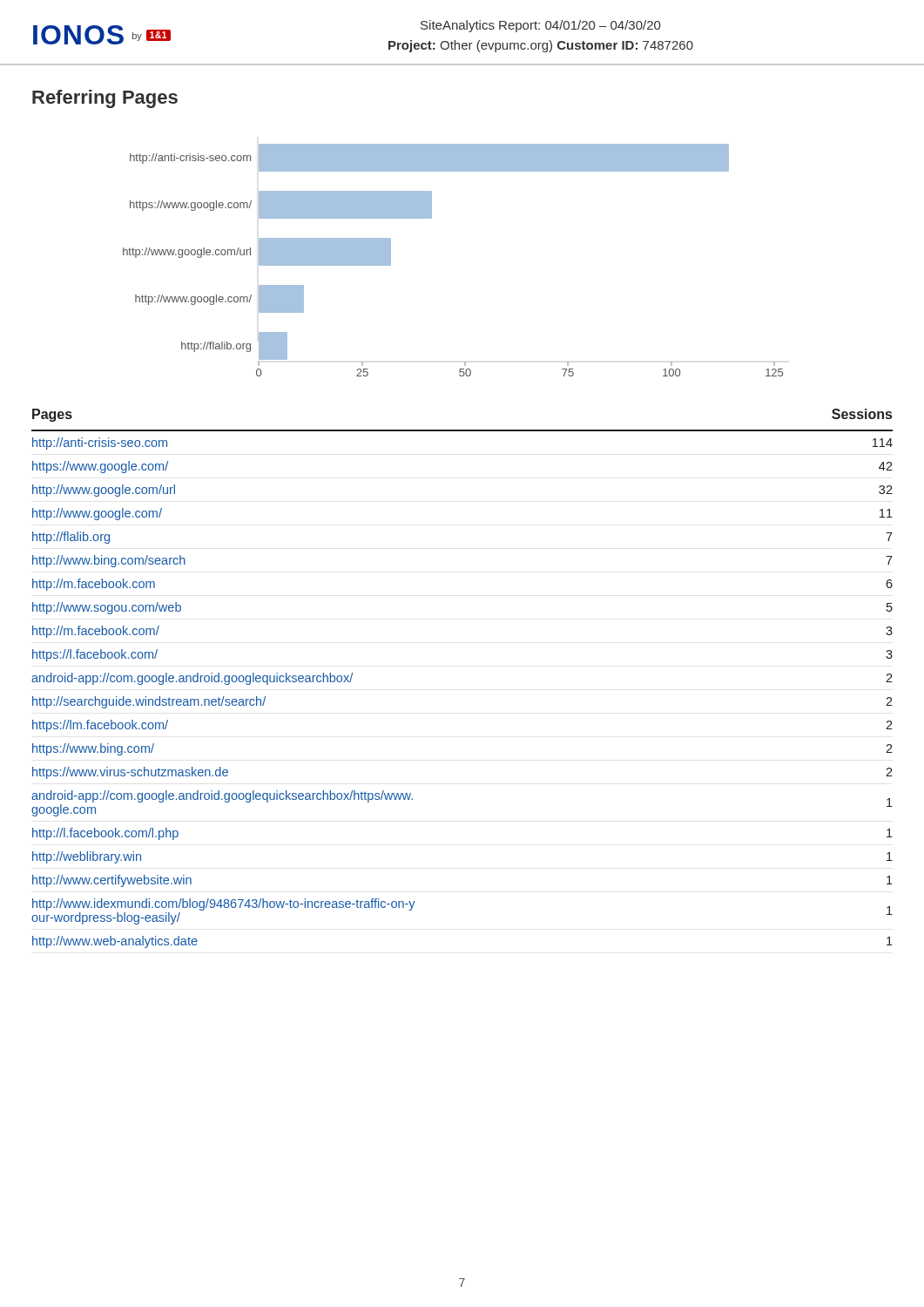Locate the element starting "Referring Pages"

point(105,97)
